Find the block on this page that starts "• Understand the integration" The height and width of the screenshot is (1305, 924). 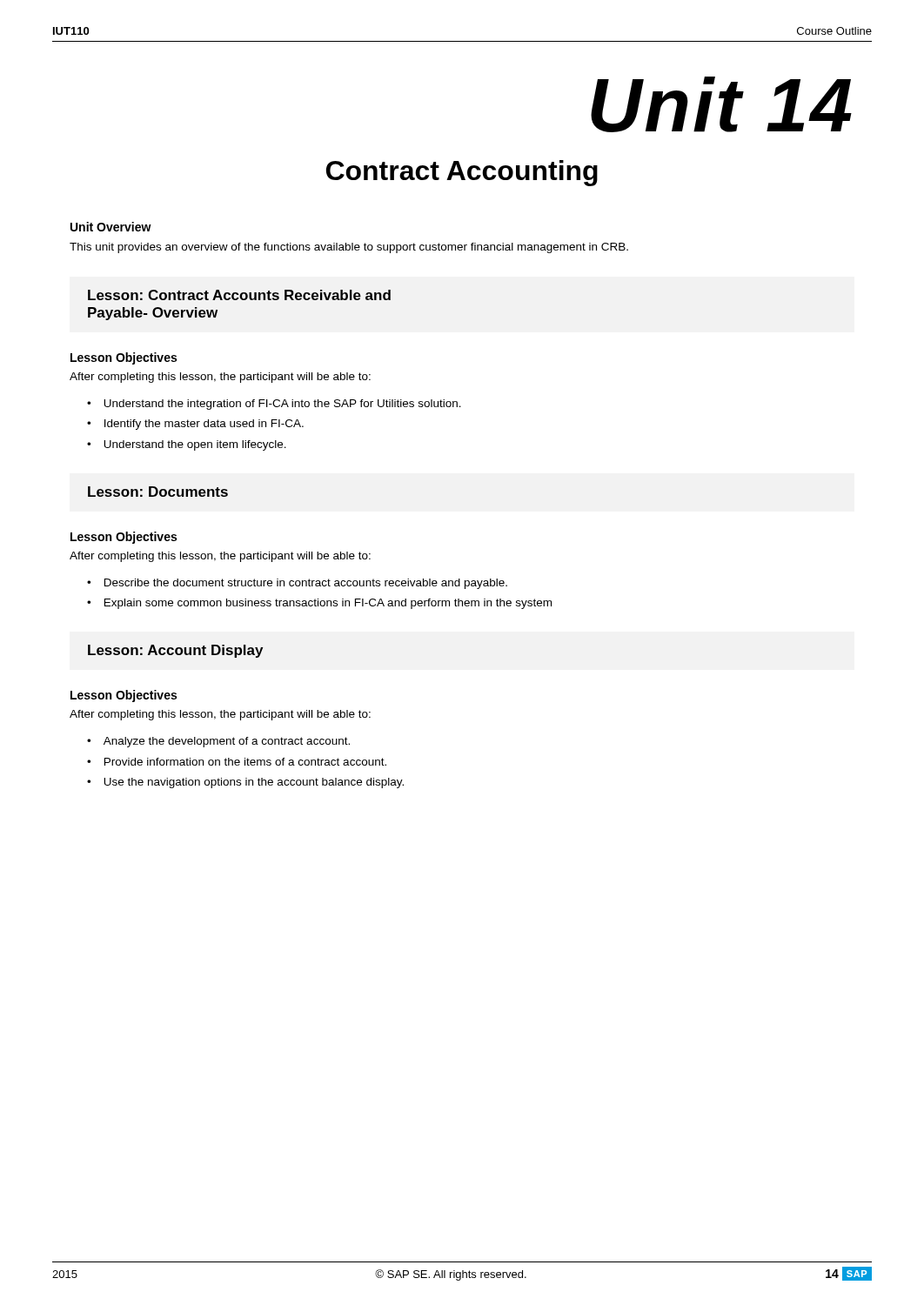pos(274,404)
